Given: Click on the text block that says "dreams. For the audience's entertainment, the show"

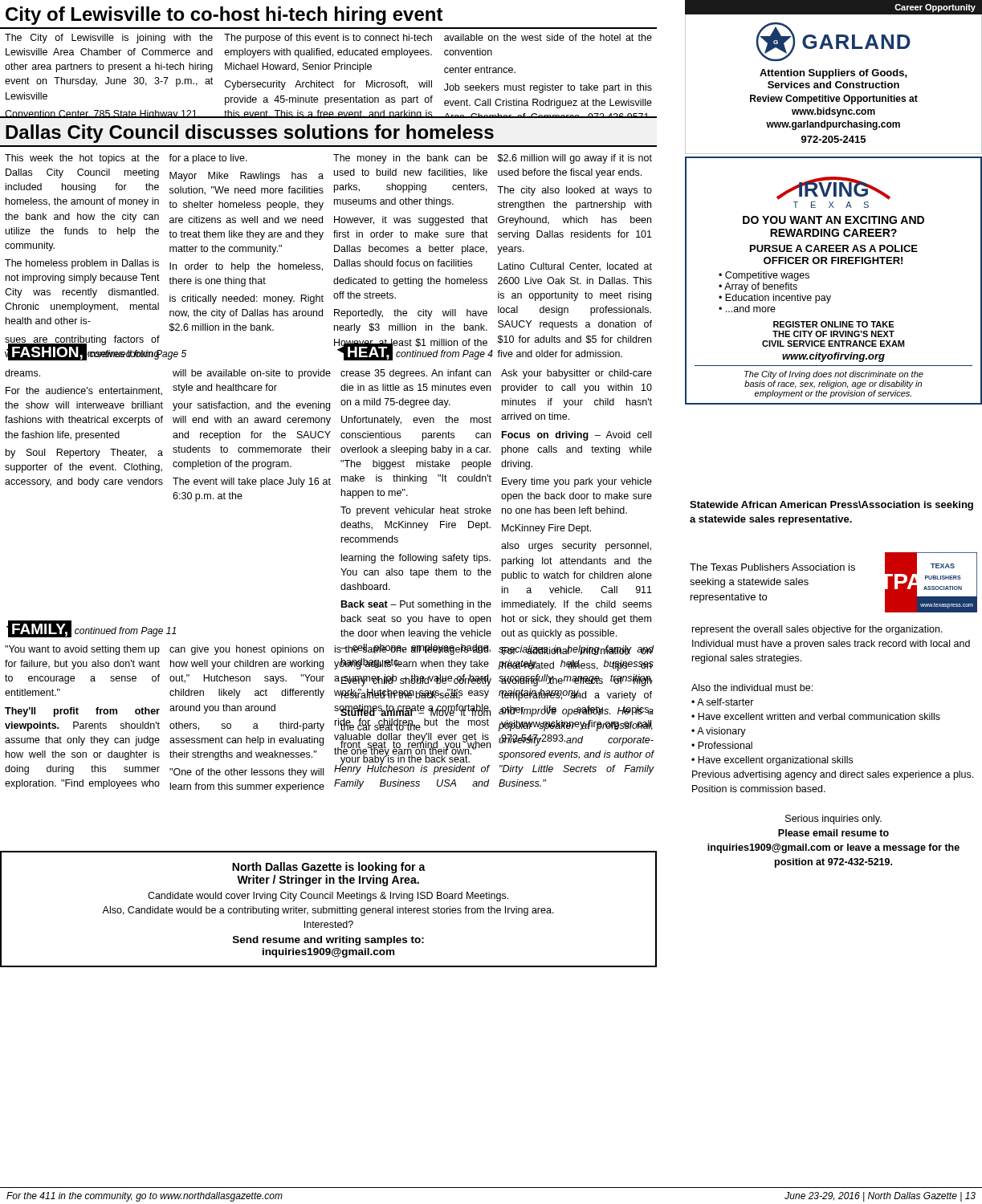Looking at the screenshot, I should point(168,435).
